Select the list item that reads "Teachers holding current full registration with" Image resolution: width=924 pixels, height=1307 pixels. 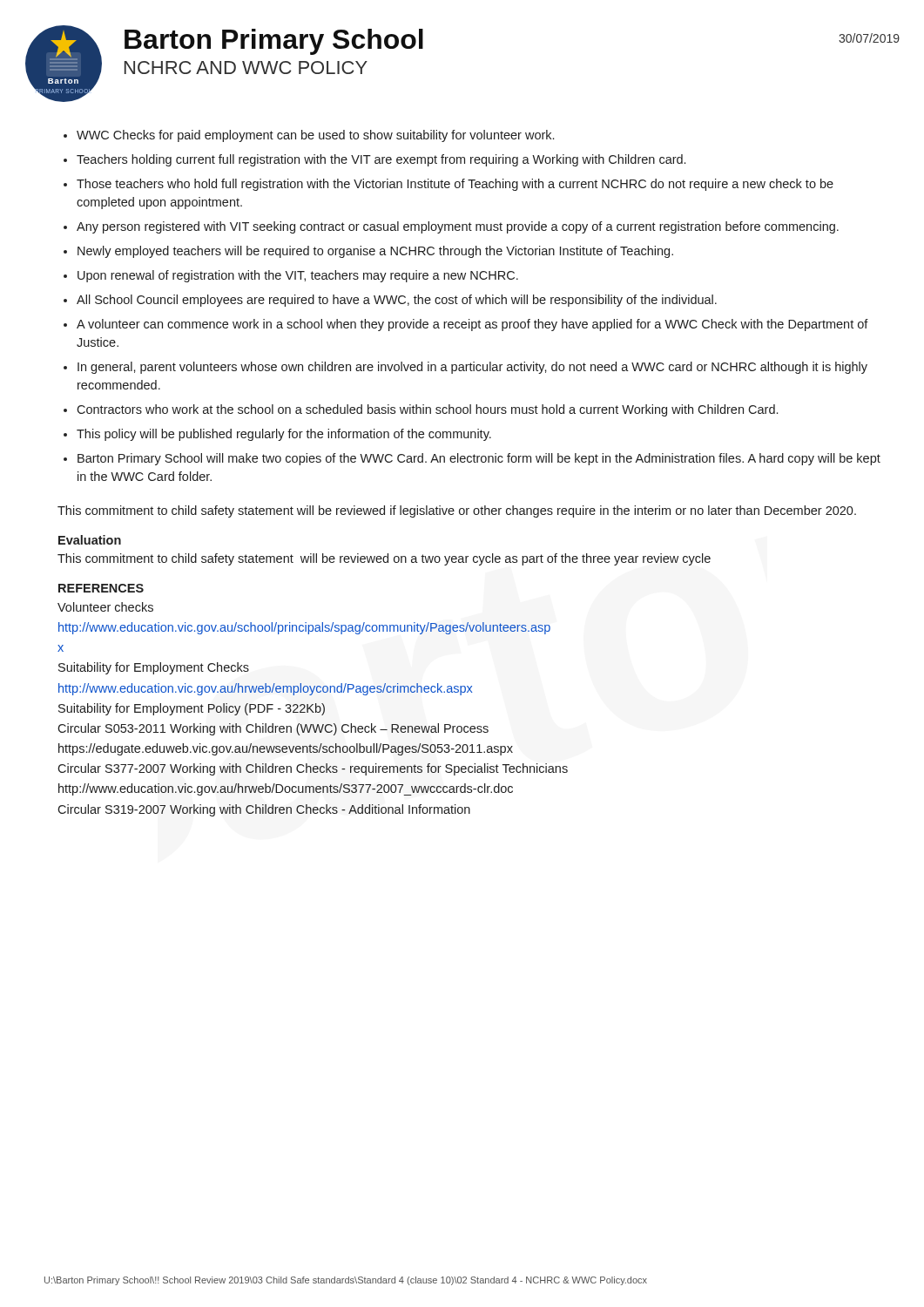(382, 159)
